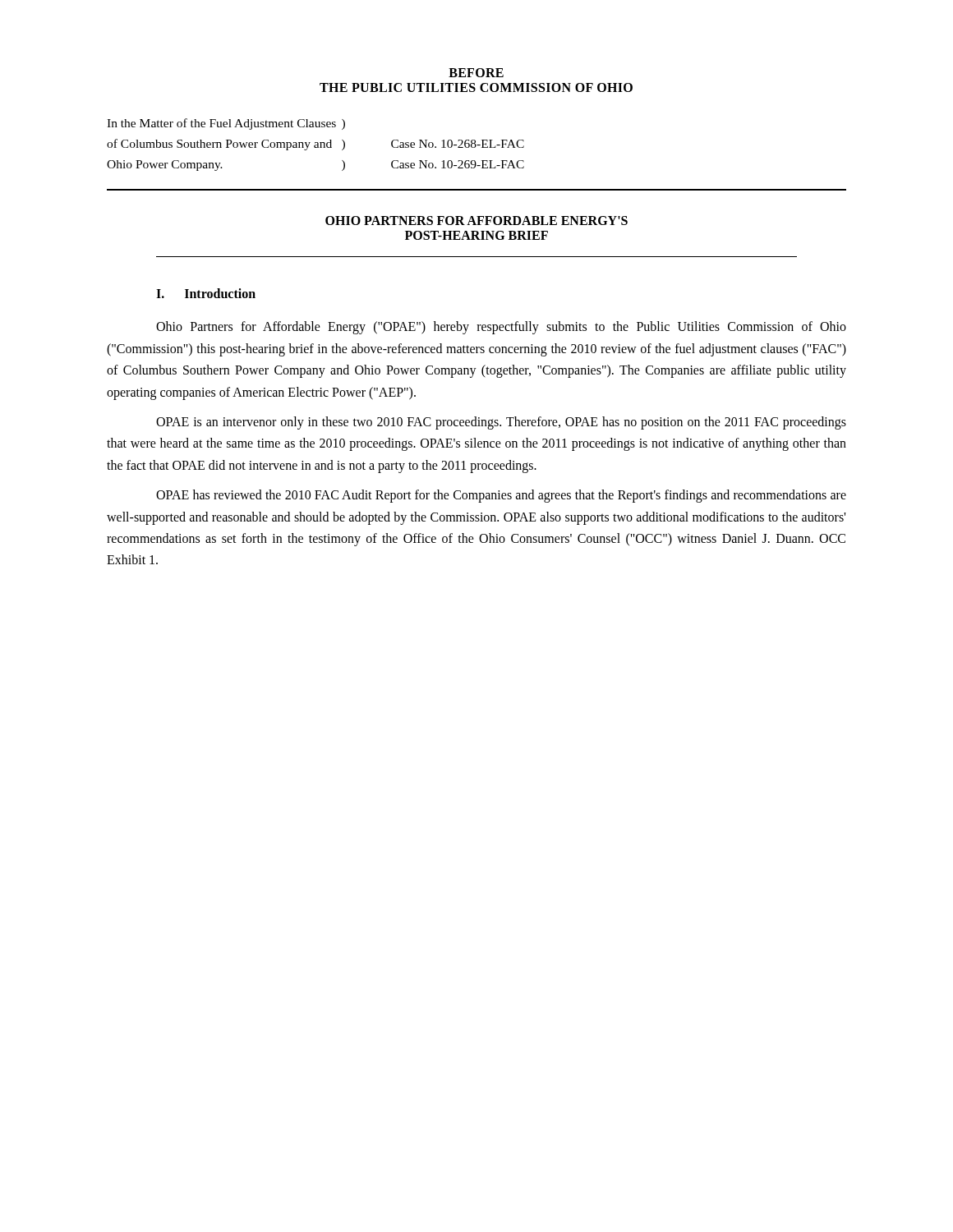
Task: Locate the region starting "I. Introduction"
Action: 206,294
